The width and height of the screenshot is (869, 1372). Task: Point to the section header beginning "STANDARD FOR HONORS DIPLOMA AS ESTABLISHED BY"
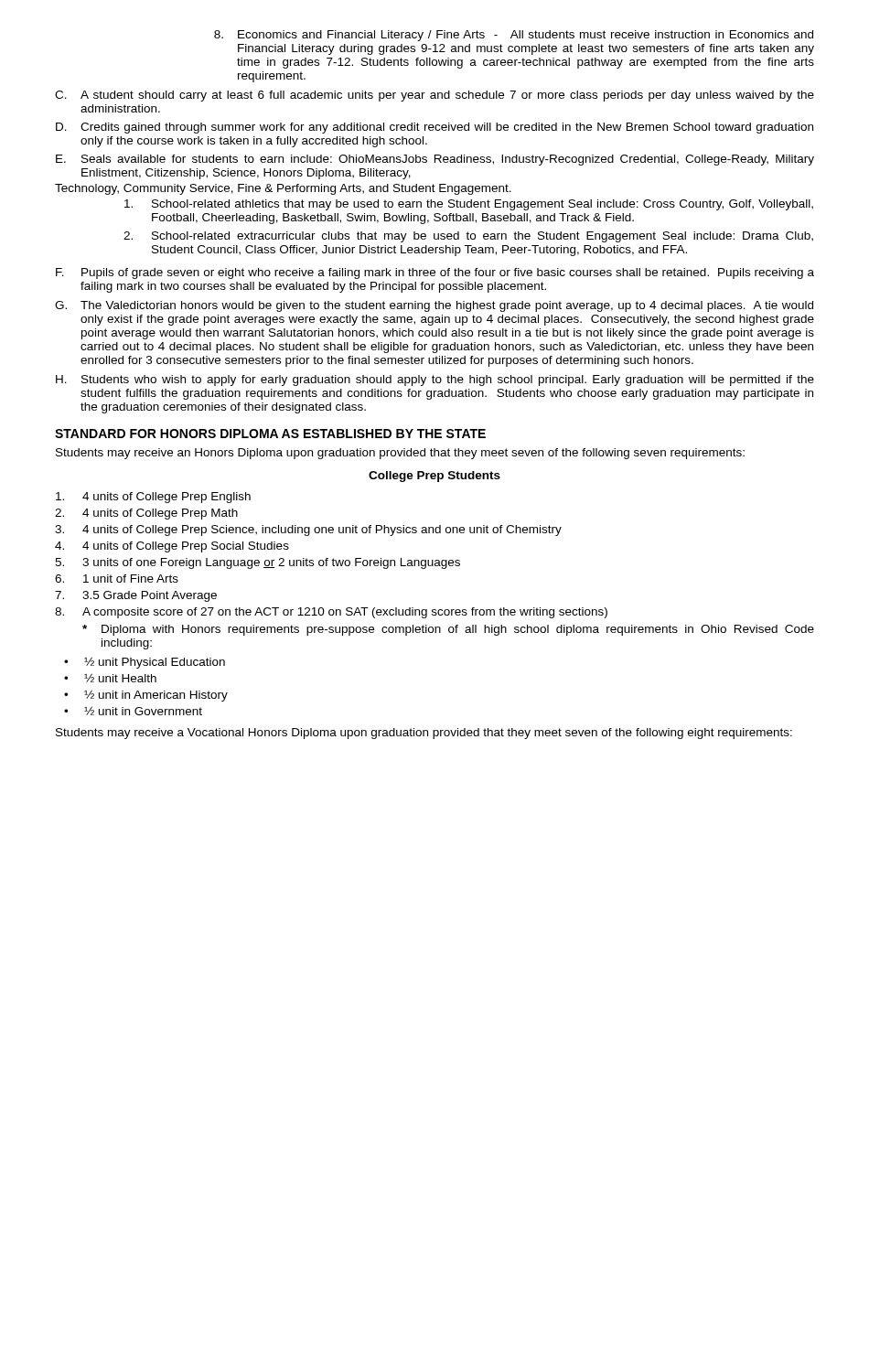[x=270, y=434]
